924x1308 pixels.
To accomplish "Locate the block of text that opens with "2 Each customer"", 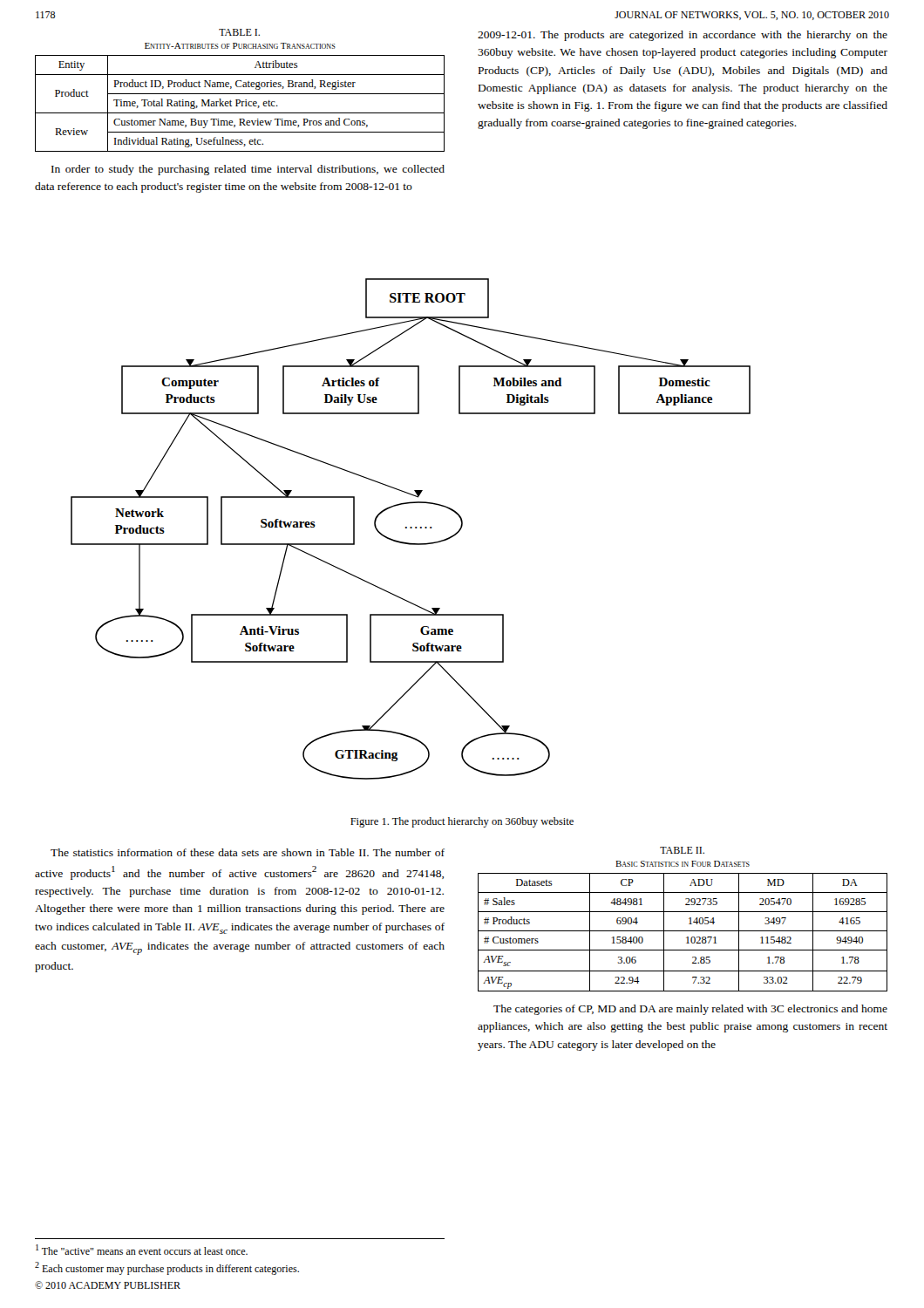I will pos(167,1267).
